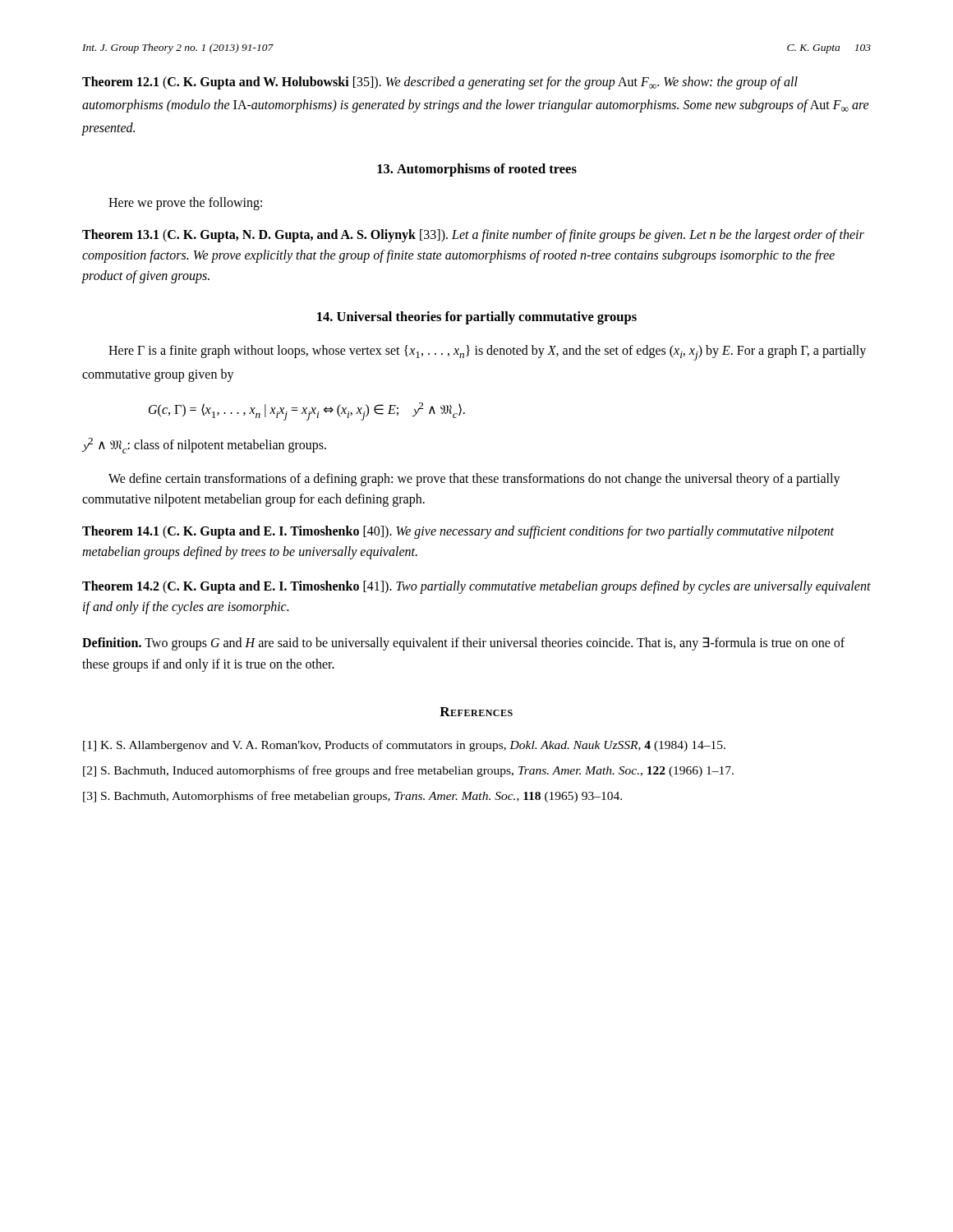This screenshot has width=953, height=1232.
Task: Find the element starting "[2] S. Bachmuth,"
Action: tap(408, 770)
